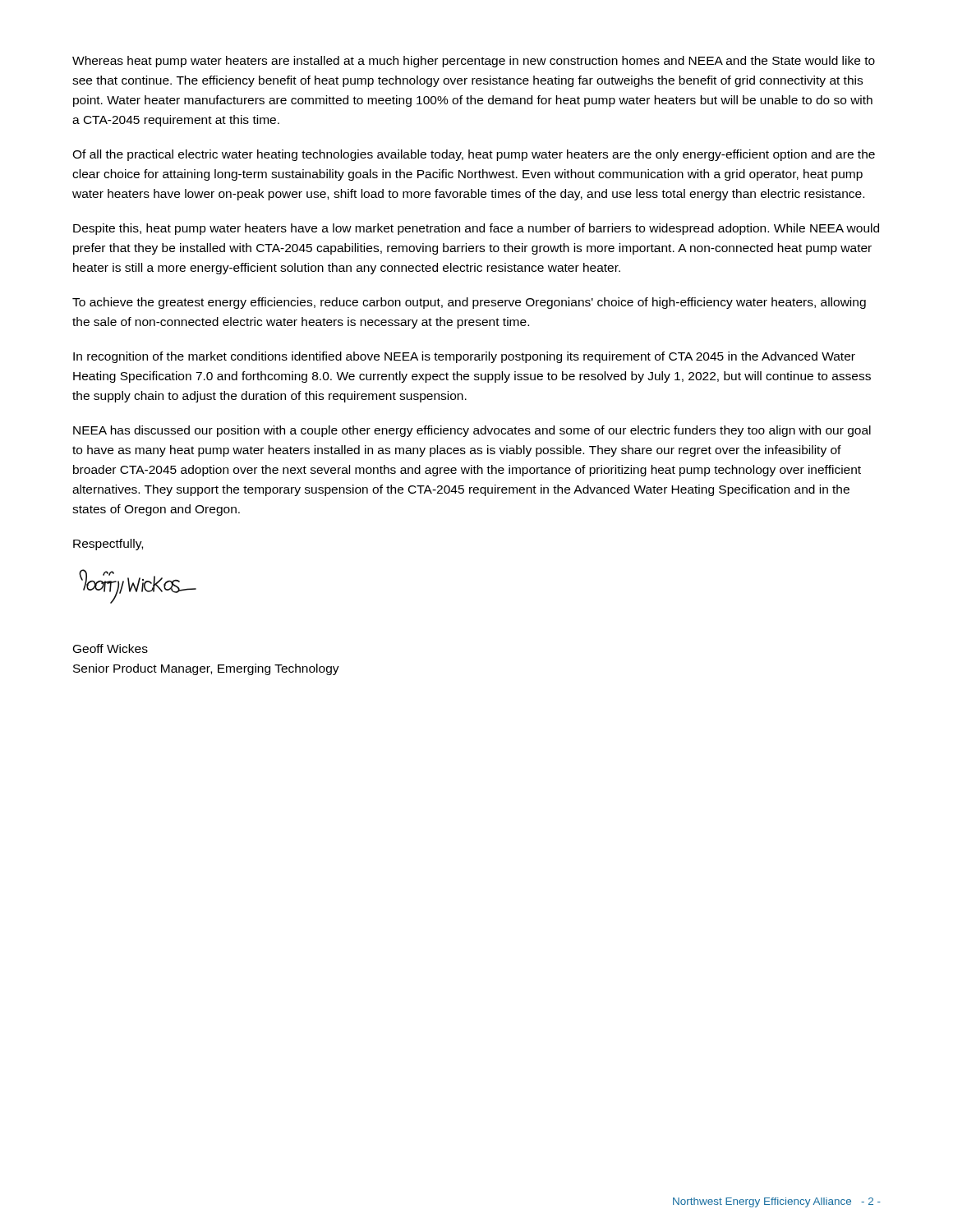Locate the text block starting "In recognition of the market"
Screen dimensions: 1232x953
pyautogui.click(x=472, y=376)
